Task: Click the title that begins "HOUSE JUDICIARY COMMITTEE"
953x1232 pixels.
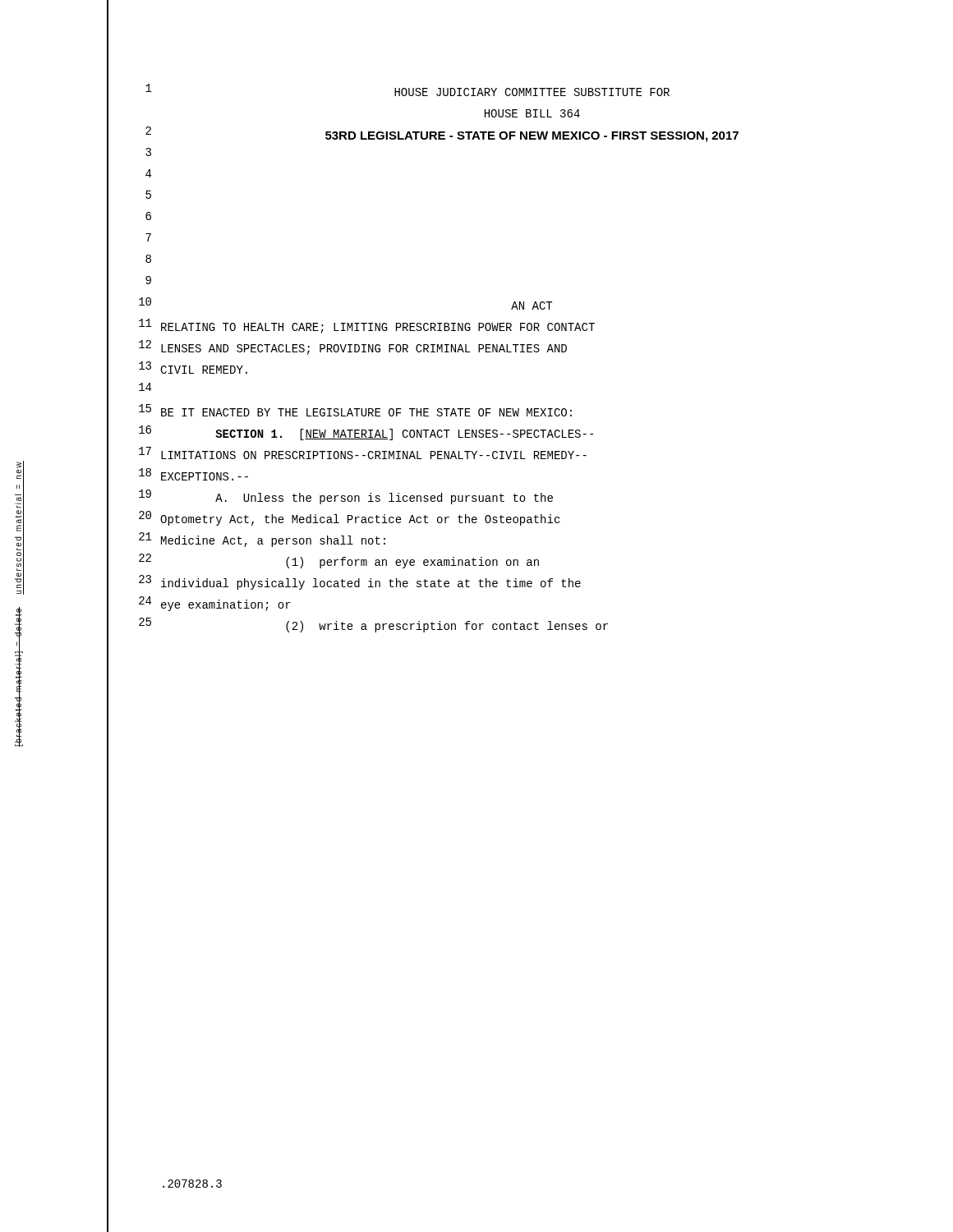Action: 532,103
